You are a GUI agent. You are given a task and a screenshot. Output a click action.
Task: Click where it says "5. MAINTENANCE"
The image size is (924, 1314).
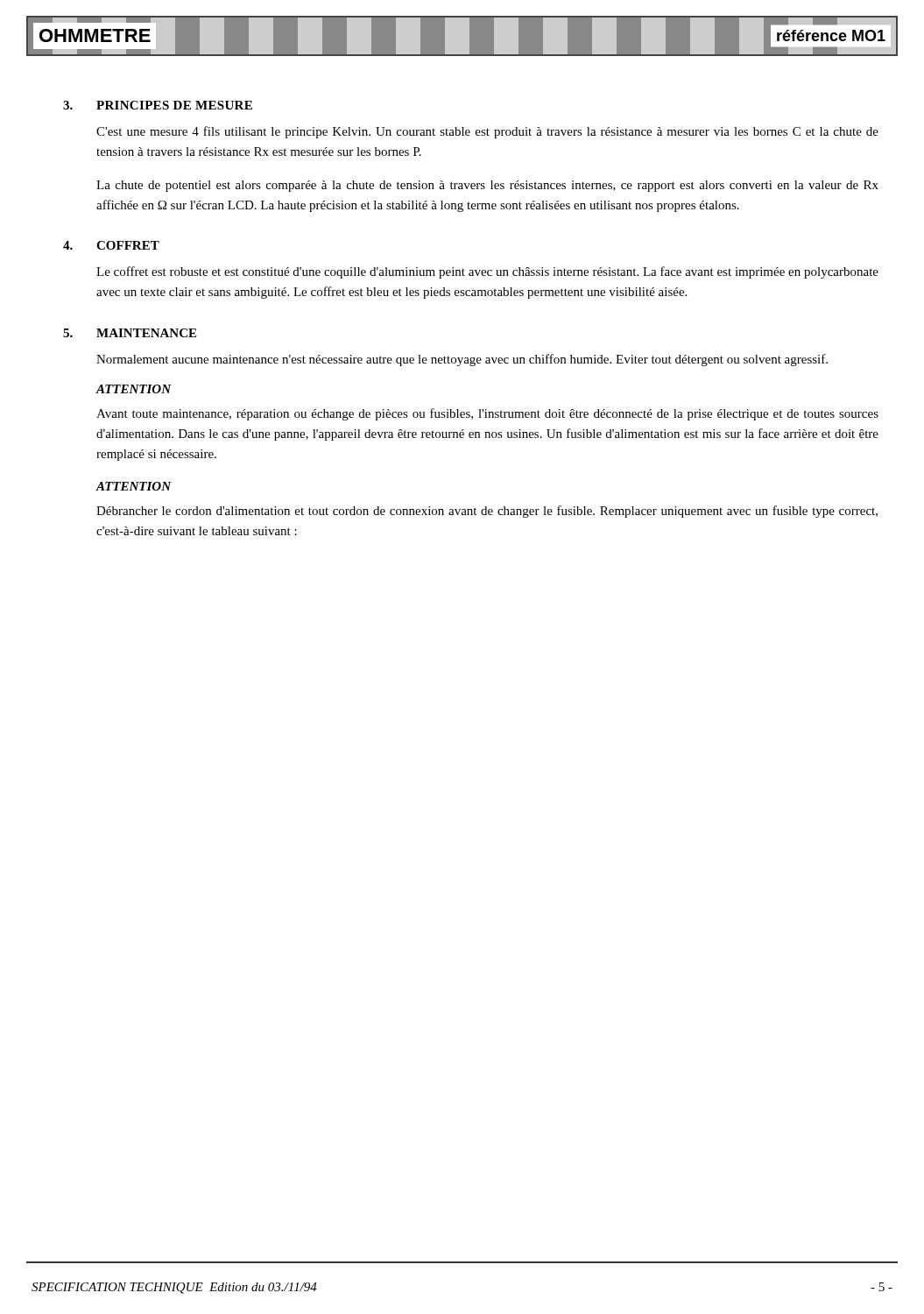(x=130, y=333)
